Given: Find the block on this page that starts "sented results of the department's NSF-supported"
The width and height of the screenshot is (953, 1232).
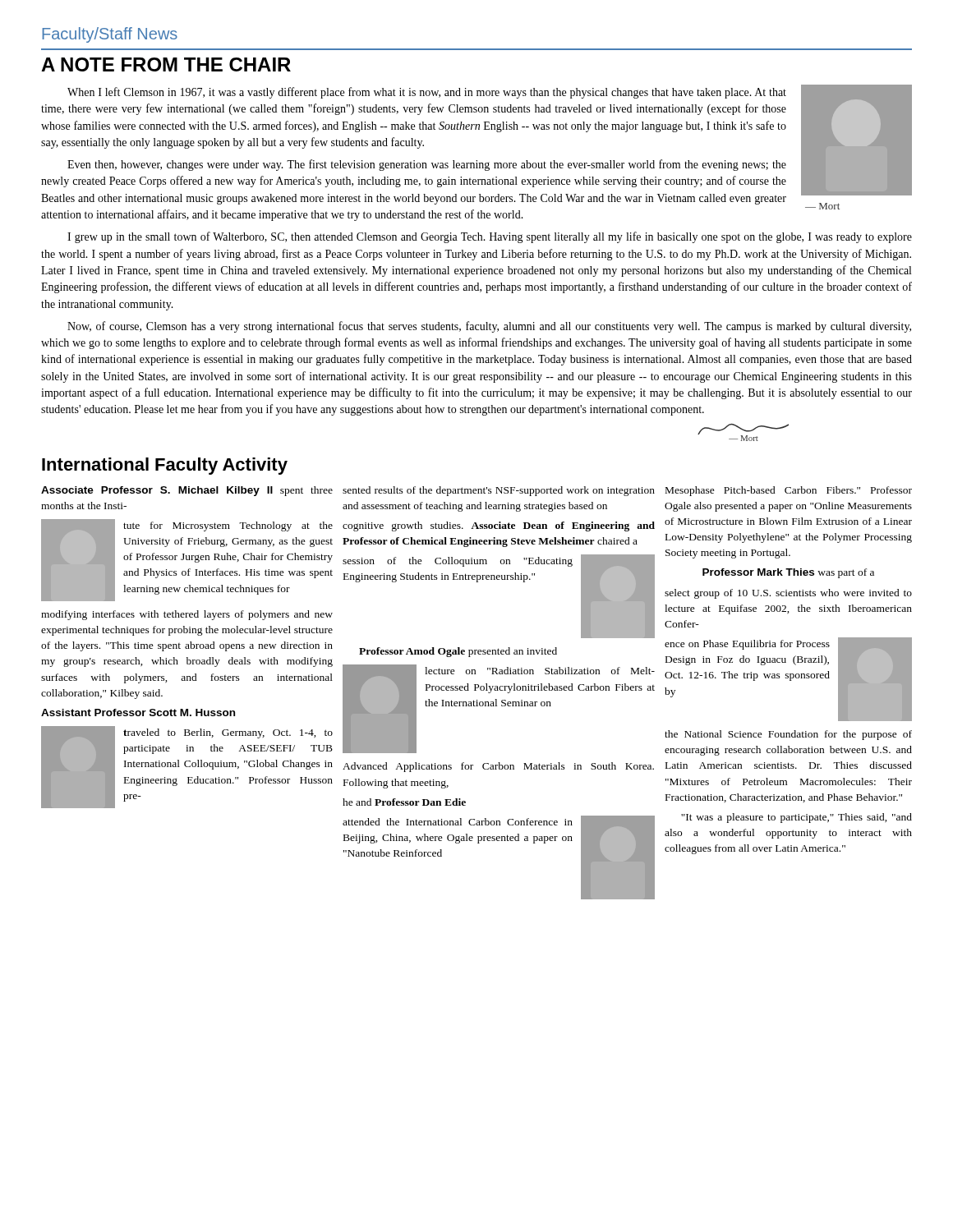Looking at the screenshot, I should point(499,691).
